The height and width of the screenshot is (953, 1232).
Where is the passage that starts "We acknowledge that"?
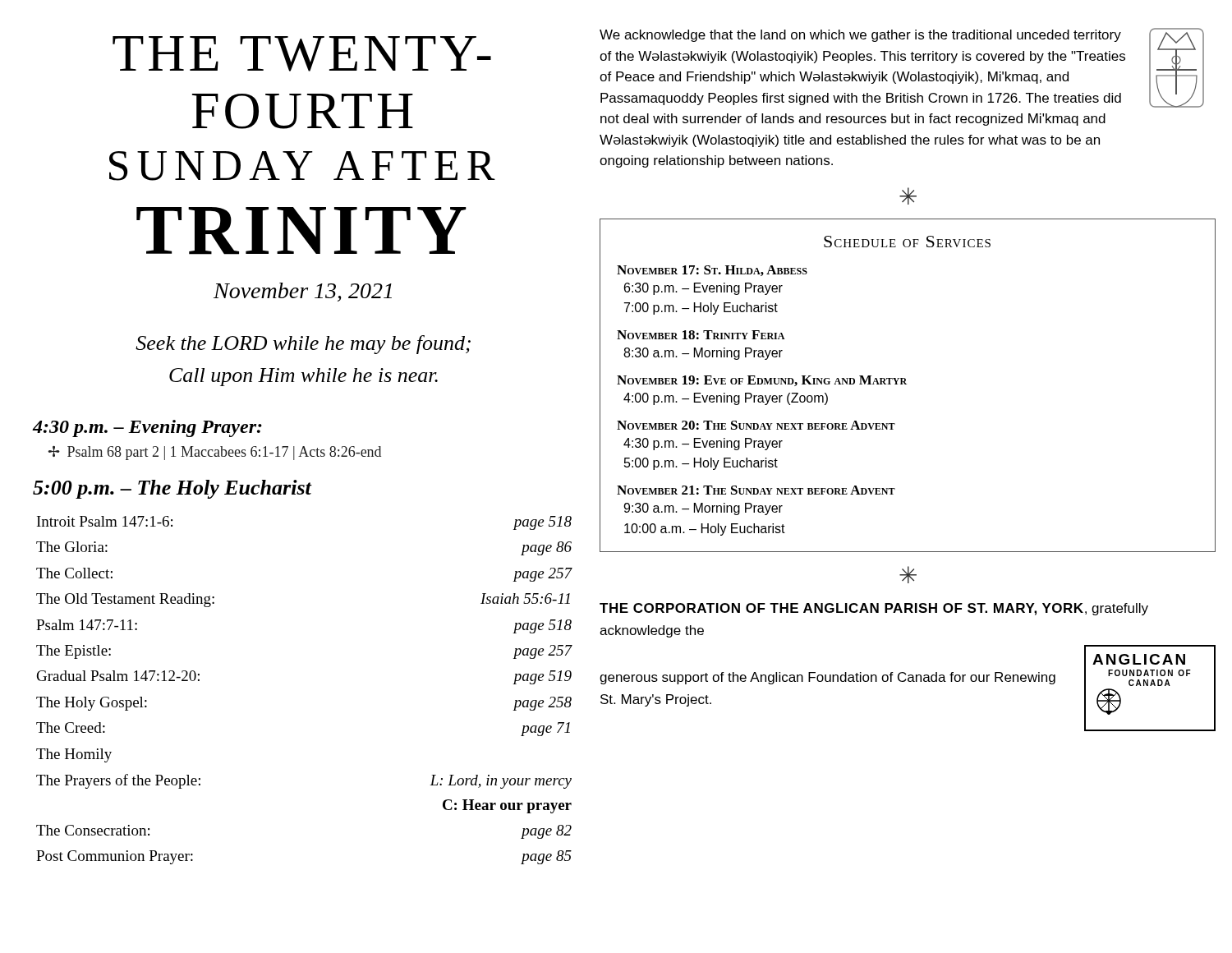908,98
